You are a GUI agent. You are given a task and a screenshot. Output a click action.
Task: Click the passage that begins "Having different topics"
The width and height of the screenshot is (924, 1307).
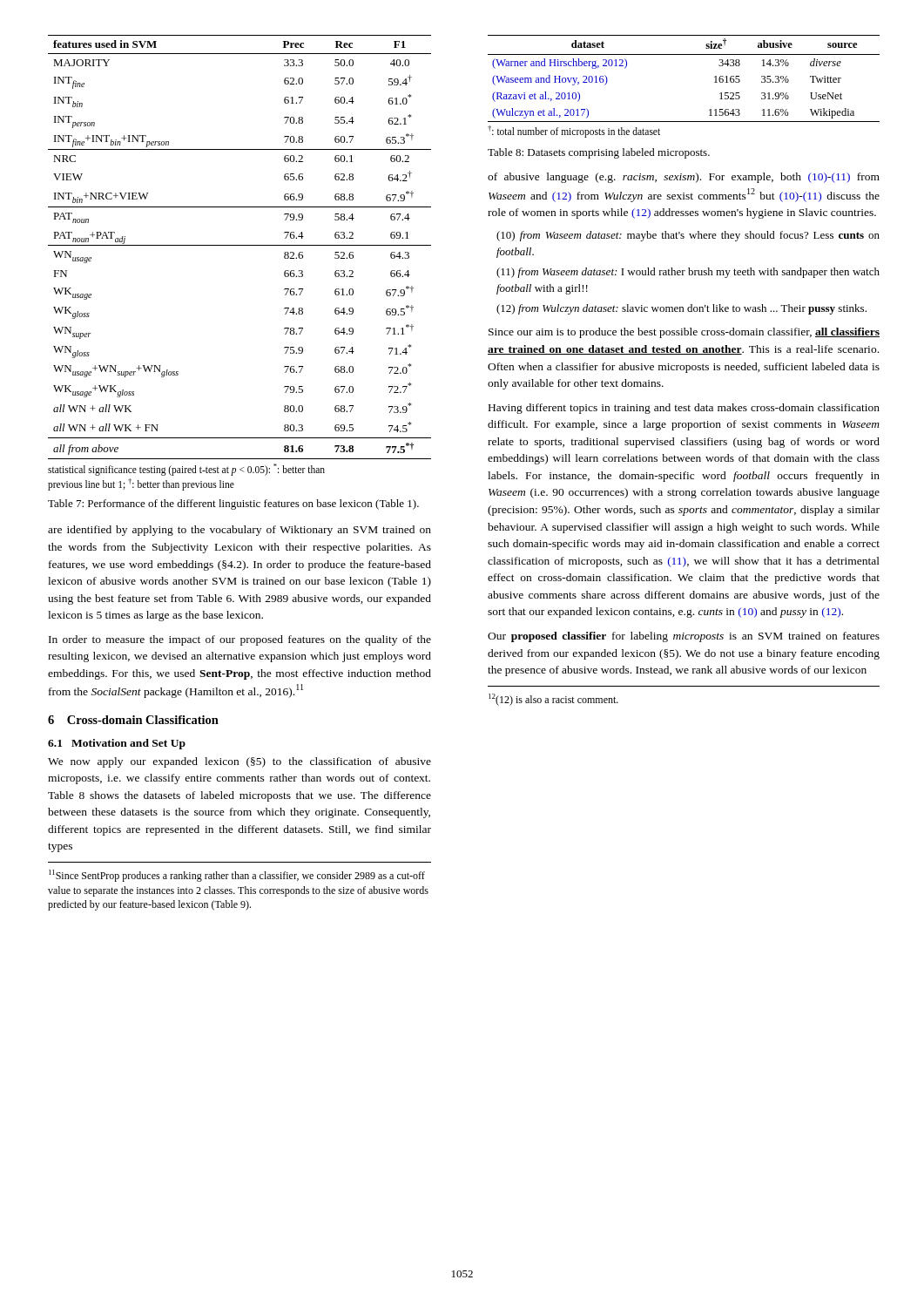[x=684, y=509]
